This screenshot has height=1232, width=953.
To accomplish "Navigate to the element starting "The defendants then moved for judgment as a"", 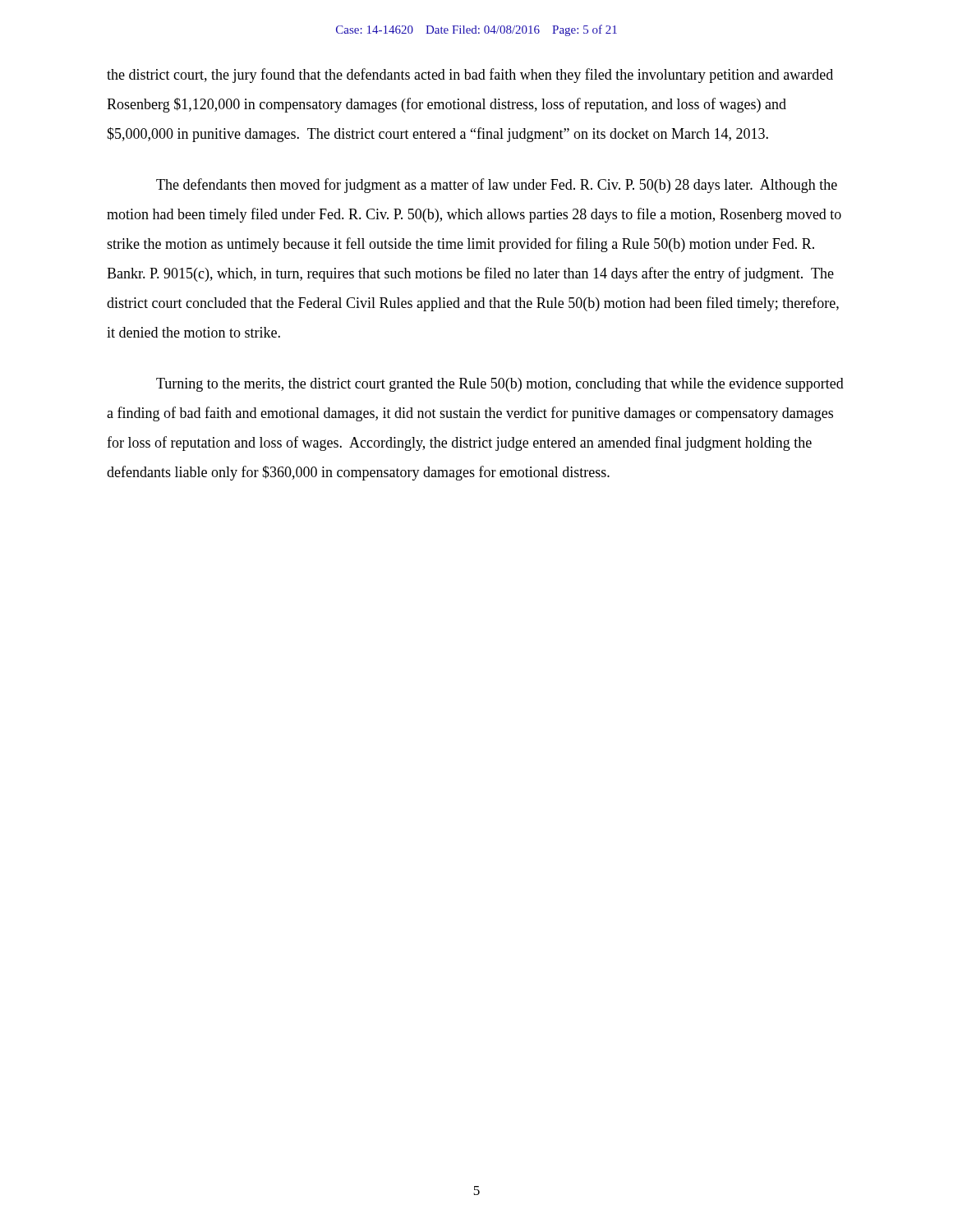I will (474, 259).
